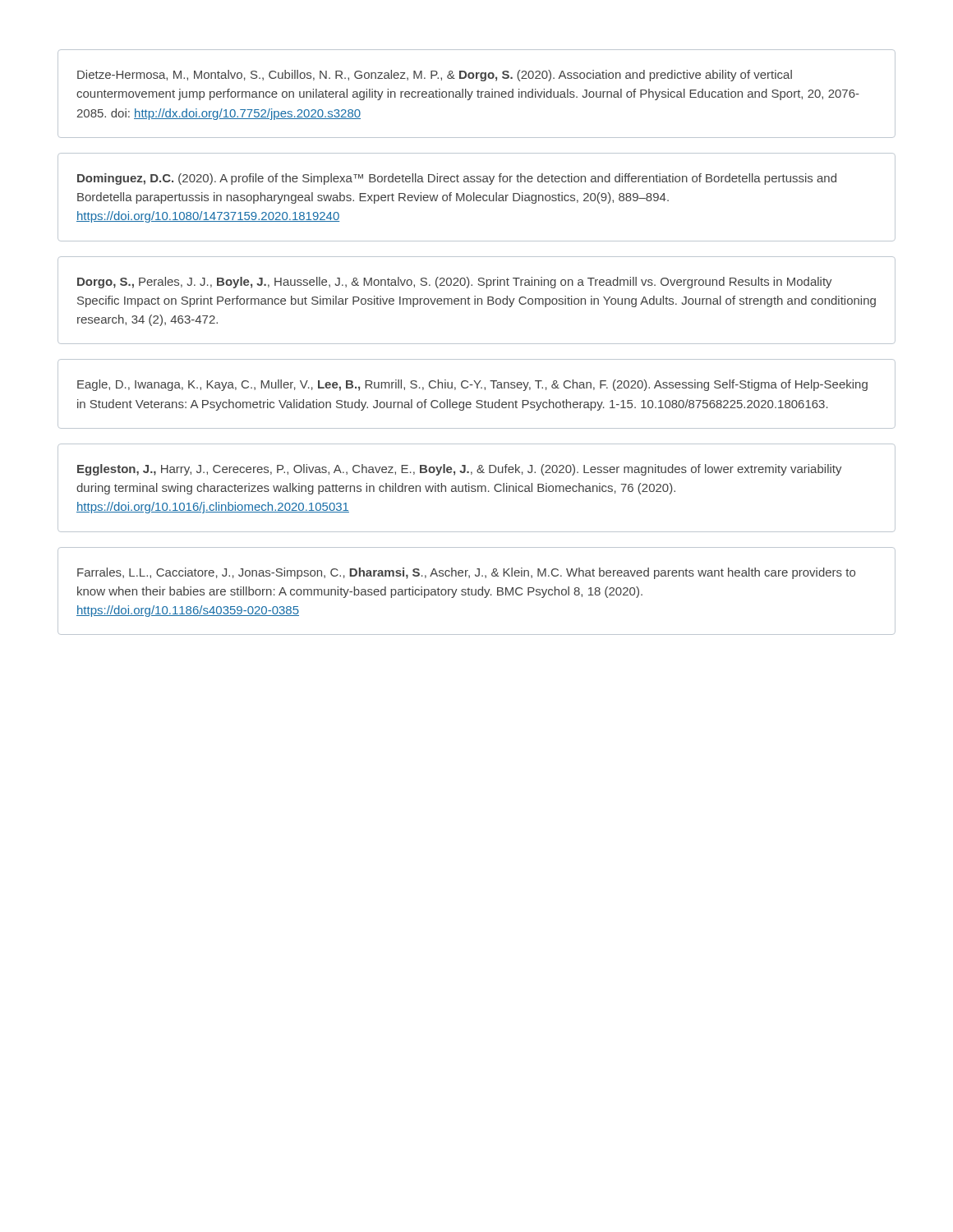Locate the block of text that opens with "Dietze-Hermosa, M., Montalvo, S.,"

(x=468, y=93)
